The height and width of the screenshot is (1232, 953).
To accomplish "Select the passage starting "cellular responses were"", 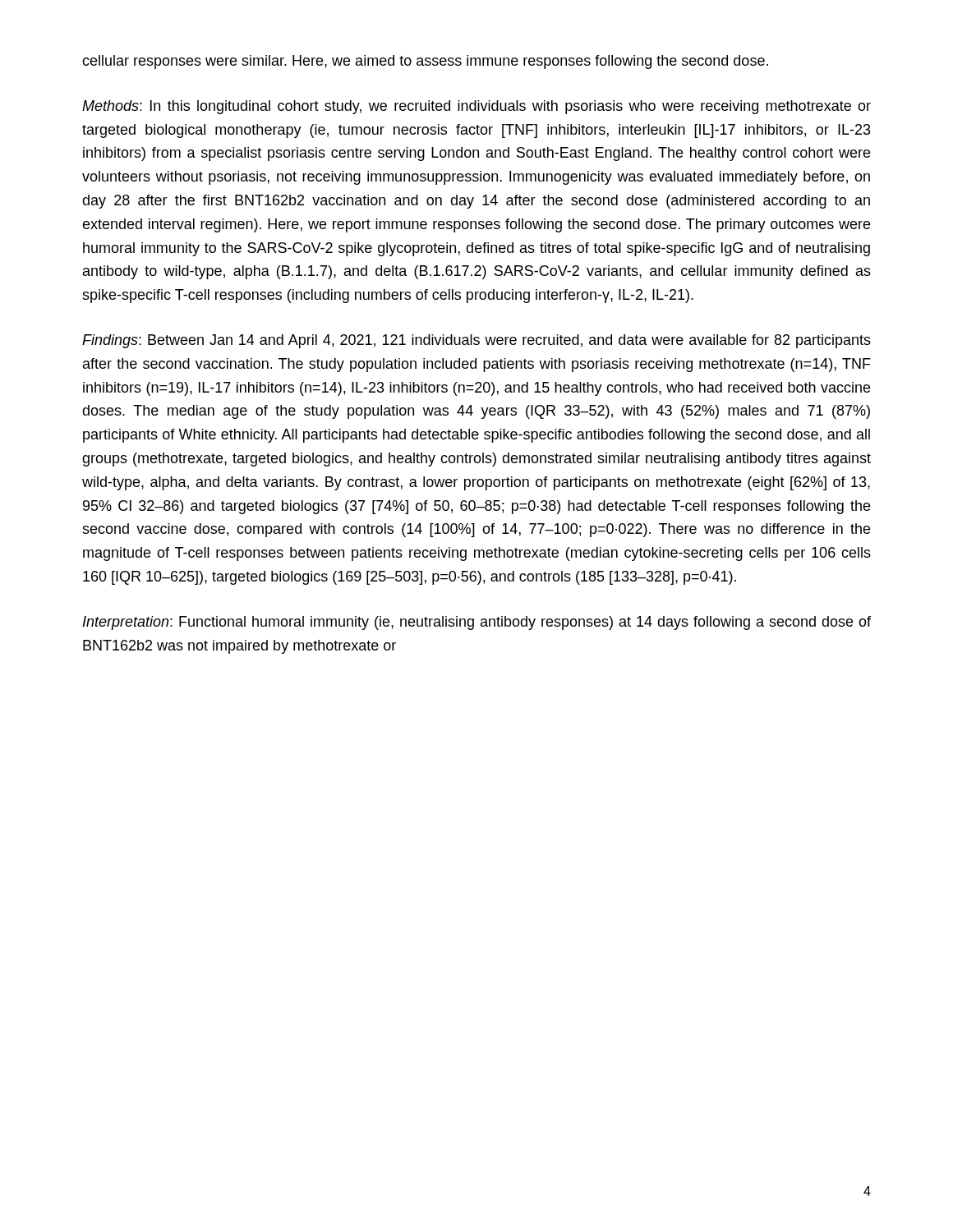I will pyautogui.click(x=426, y=61).
